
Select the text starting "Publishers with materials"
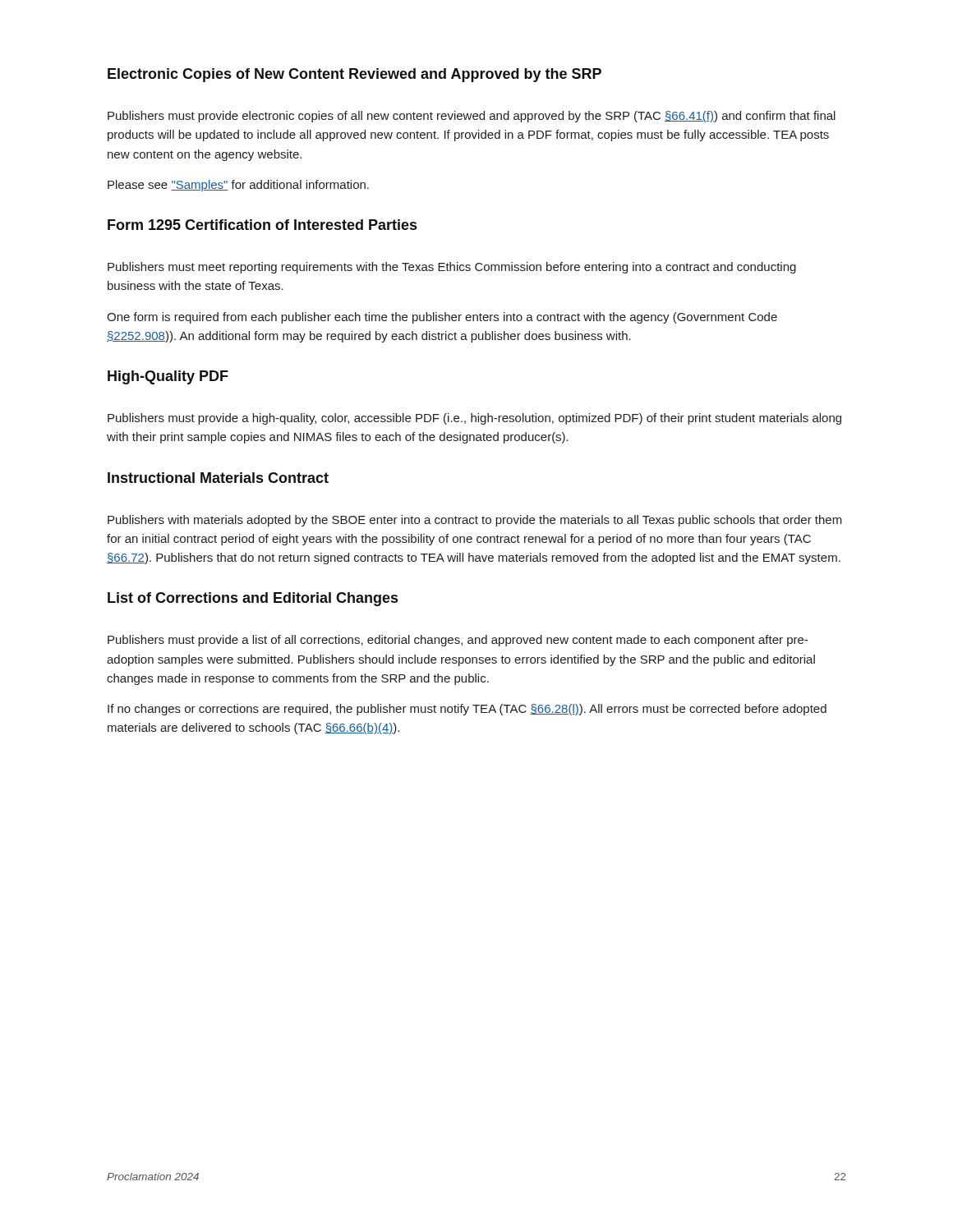click(x=476, y=538)
